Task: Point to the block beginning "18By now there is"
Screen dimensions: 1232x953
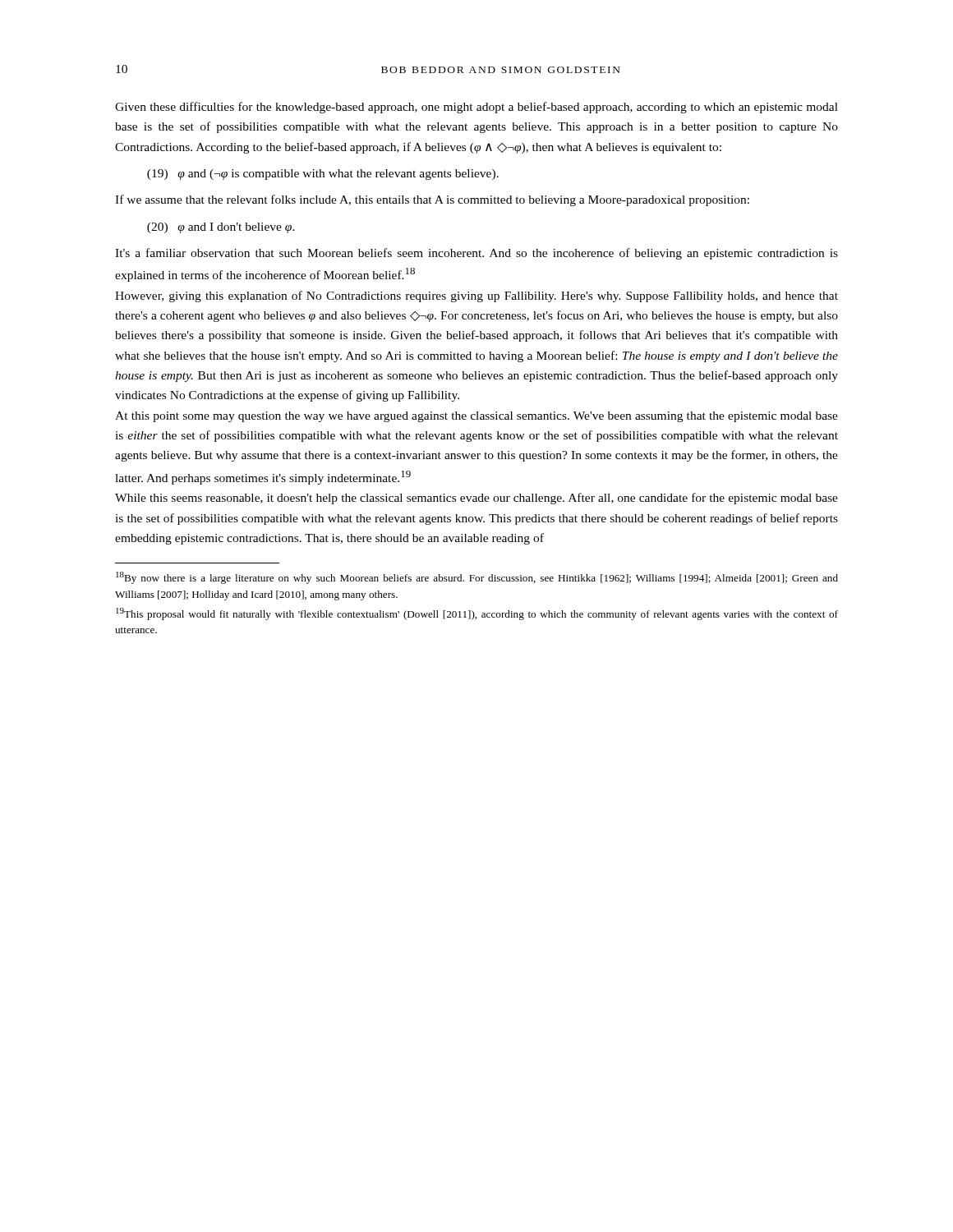Action: click(x=476, y=603)
